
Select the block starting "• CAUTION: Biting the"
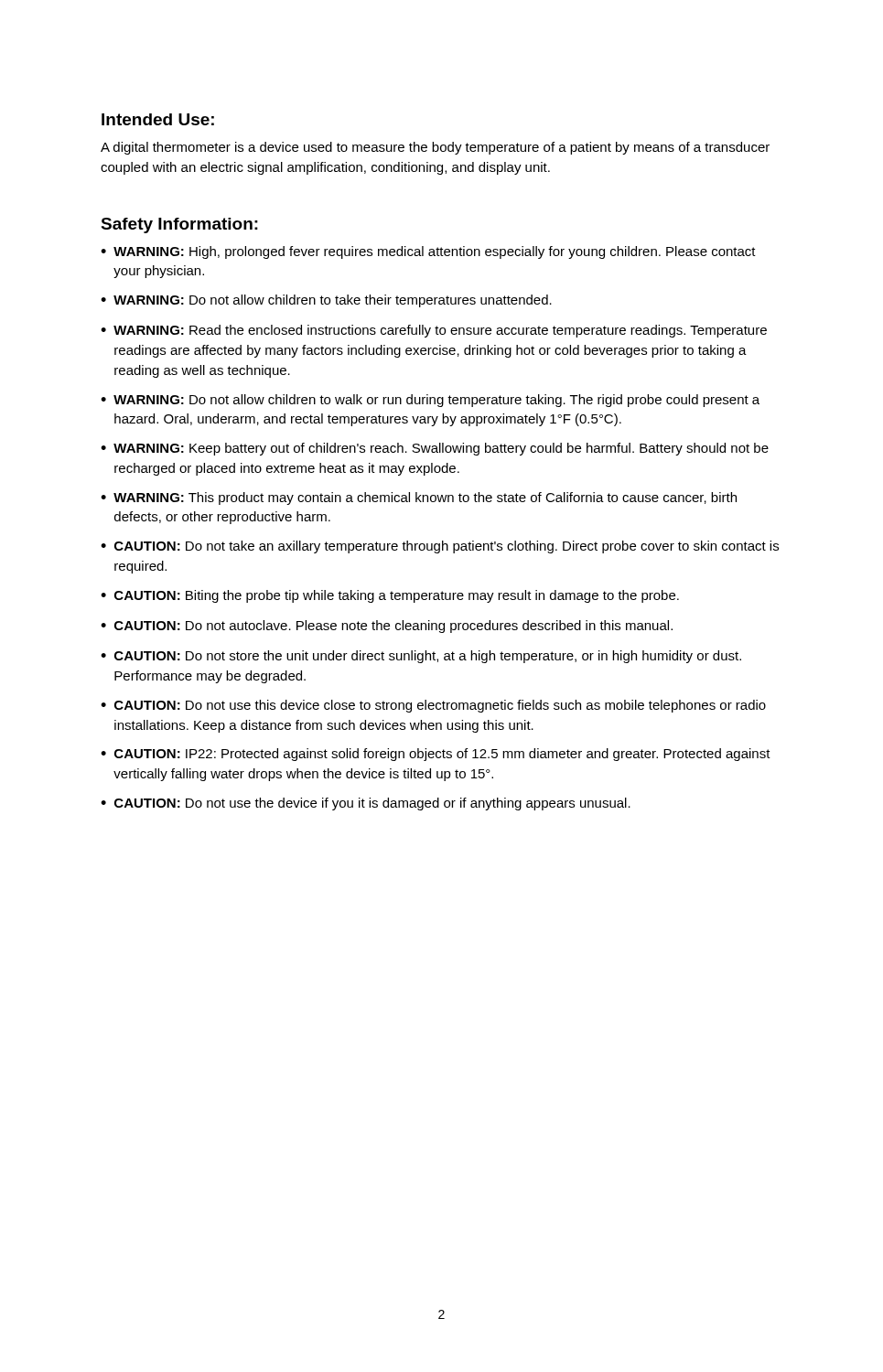click(442, 596)
